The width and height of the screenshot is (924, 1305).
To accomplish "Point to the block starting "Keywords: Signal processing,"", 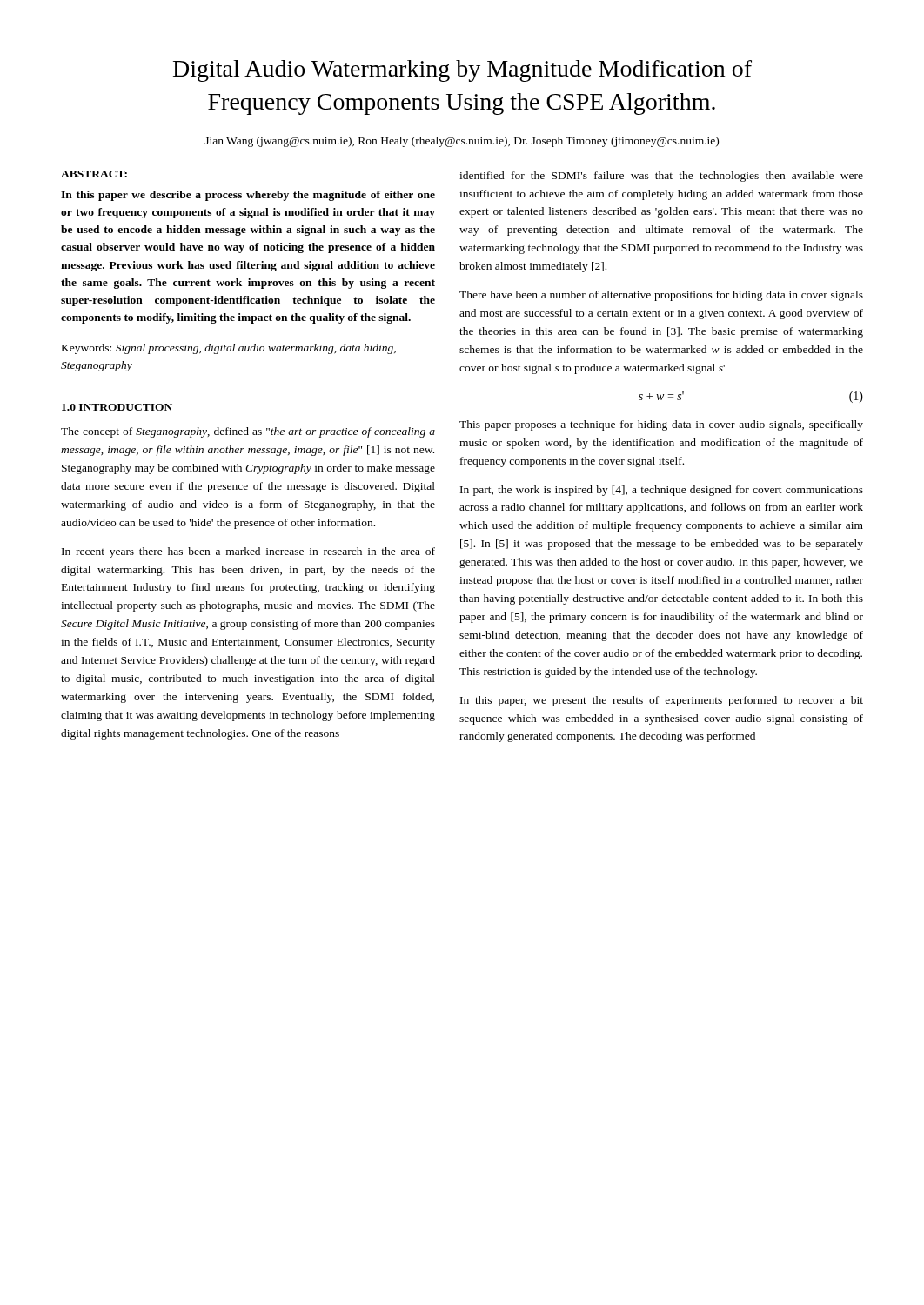I will pos(229,356).
